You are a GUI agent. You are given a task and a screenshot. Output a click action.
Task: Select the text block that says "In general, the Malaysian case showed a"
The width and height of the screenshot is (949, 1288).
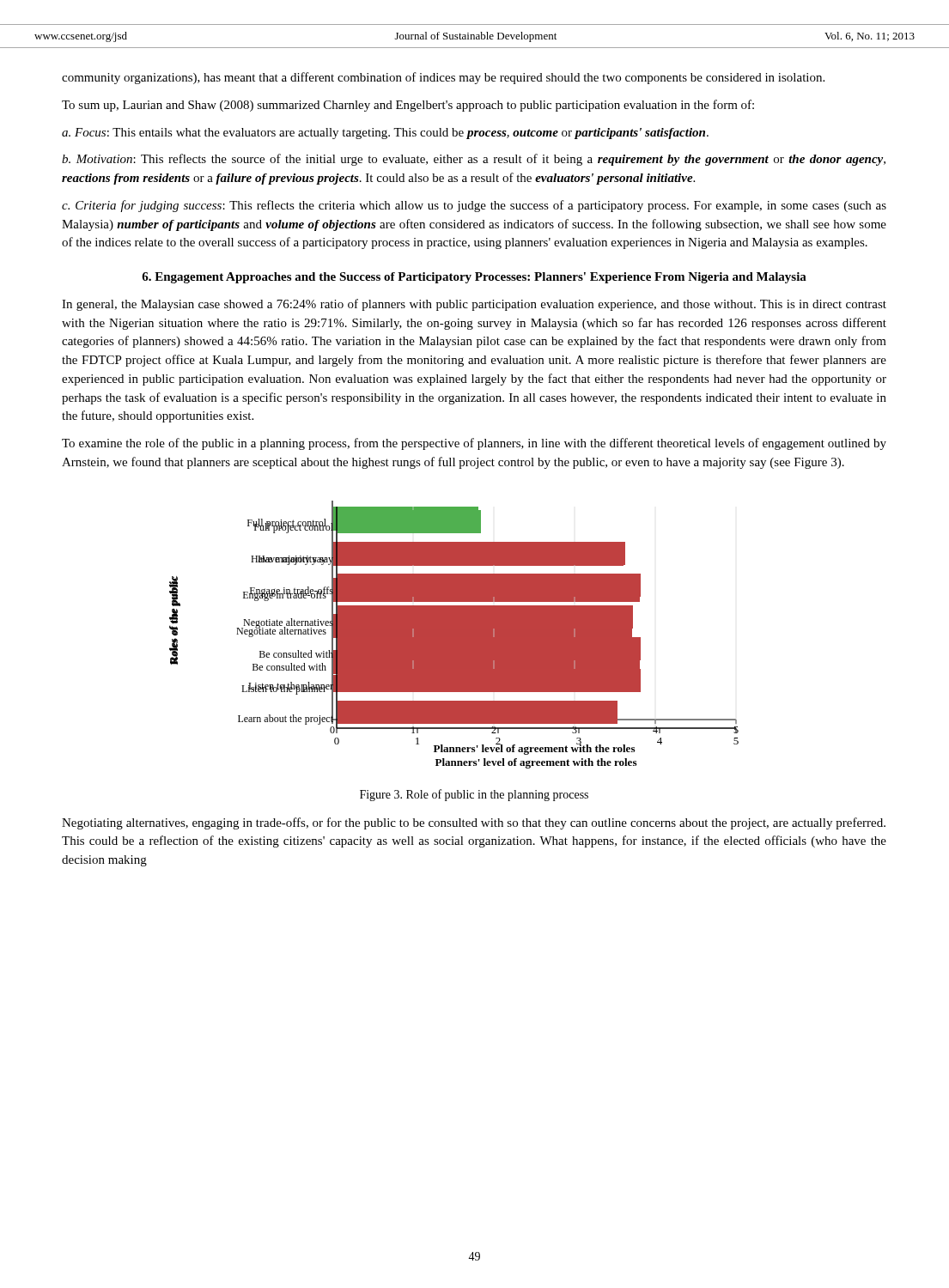click(x=474, y=361)
